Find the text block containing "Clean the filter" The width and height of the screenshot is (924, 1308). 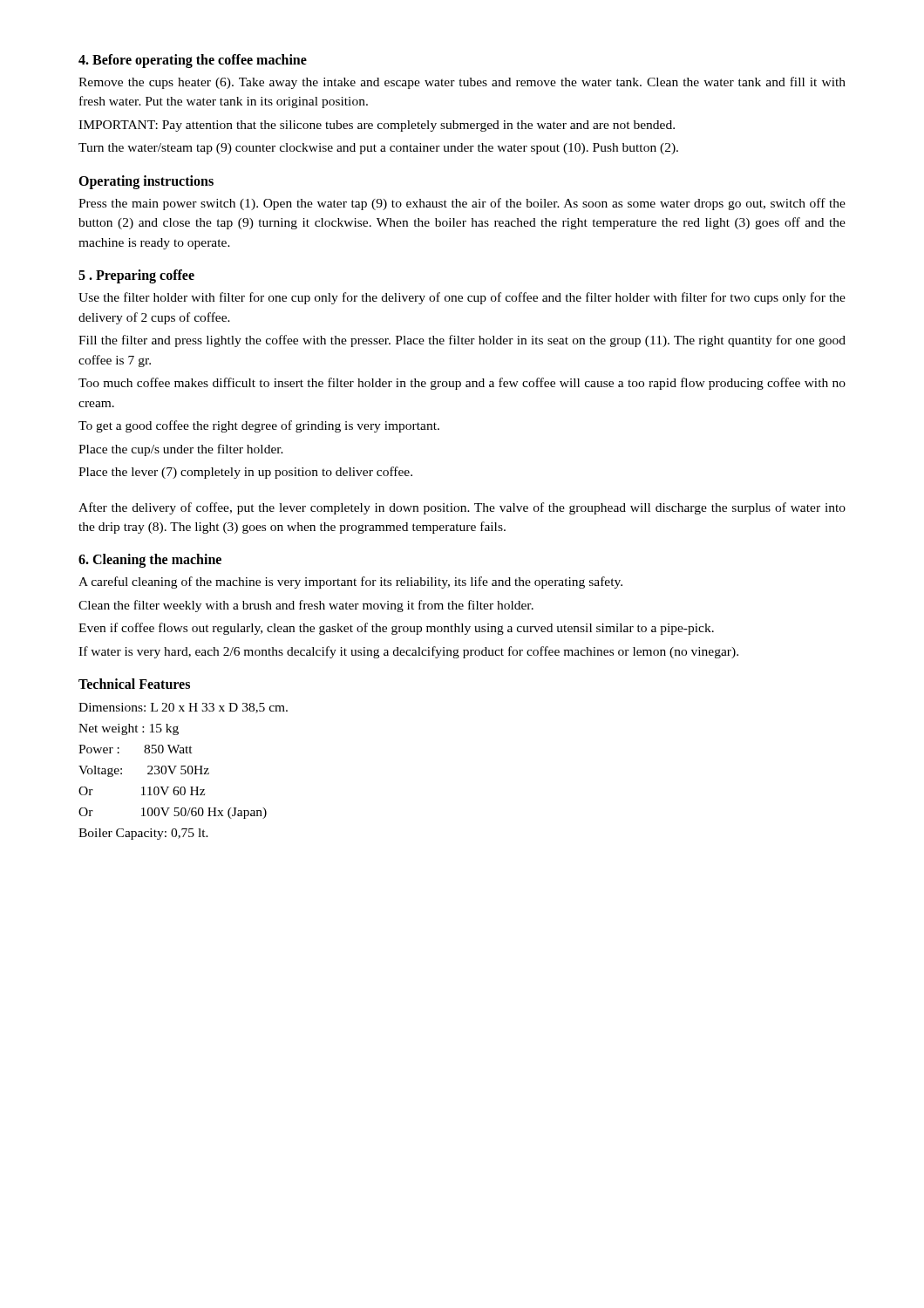[306, 605]
